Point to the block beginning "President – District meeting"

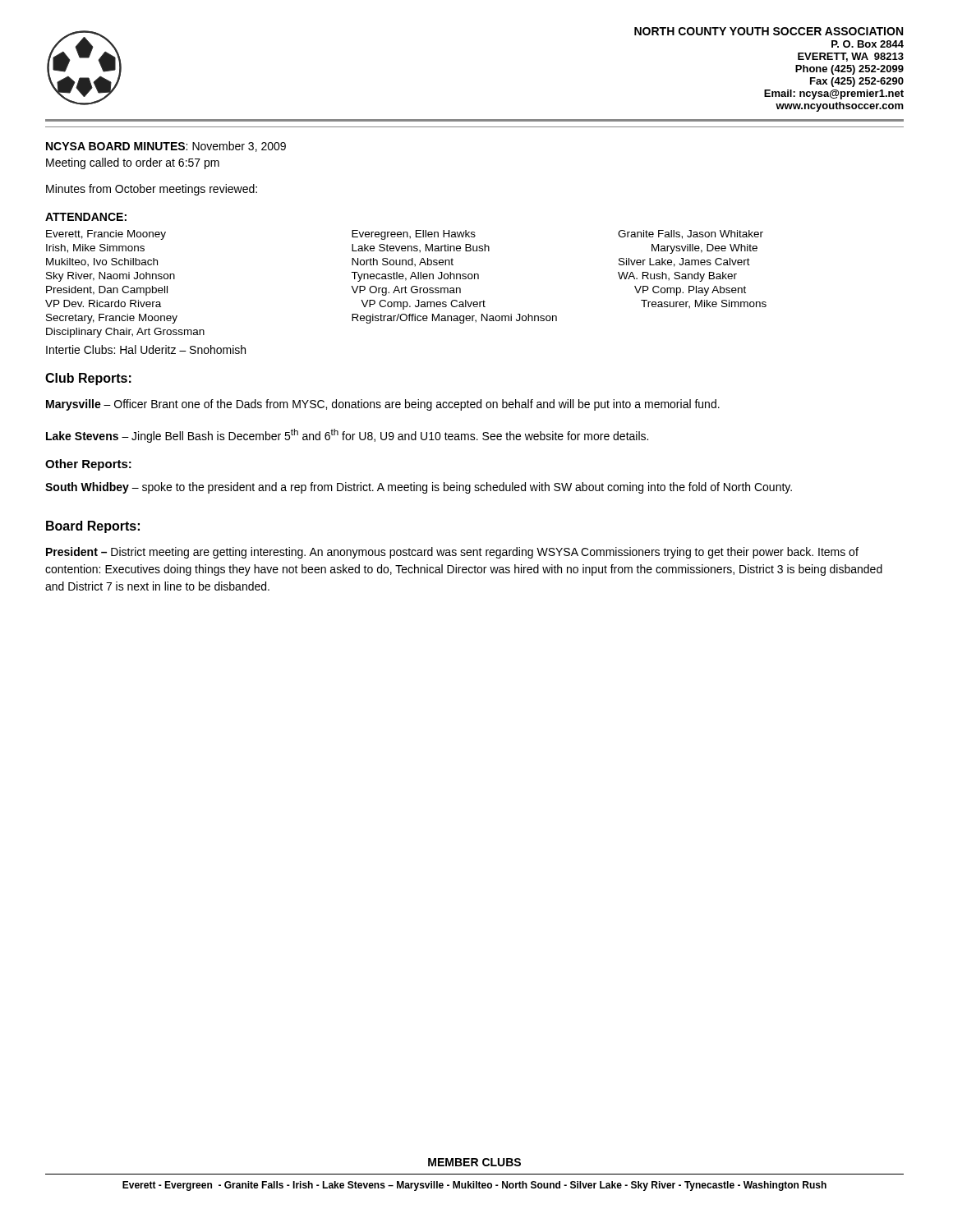[x=464, y=569]
